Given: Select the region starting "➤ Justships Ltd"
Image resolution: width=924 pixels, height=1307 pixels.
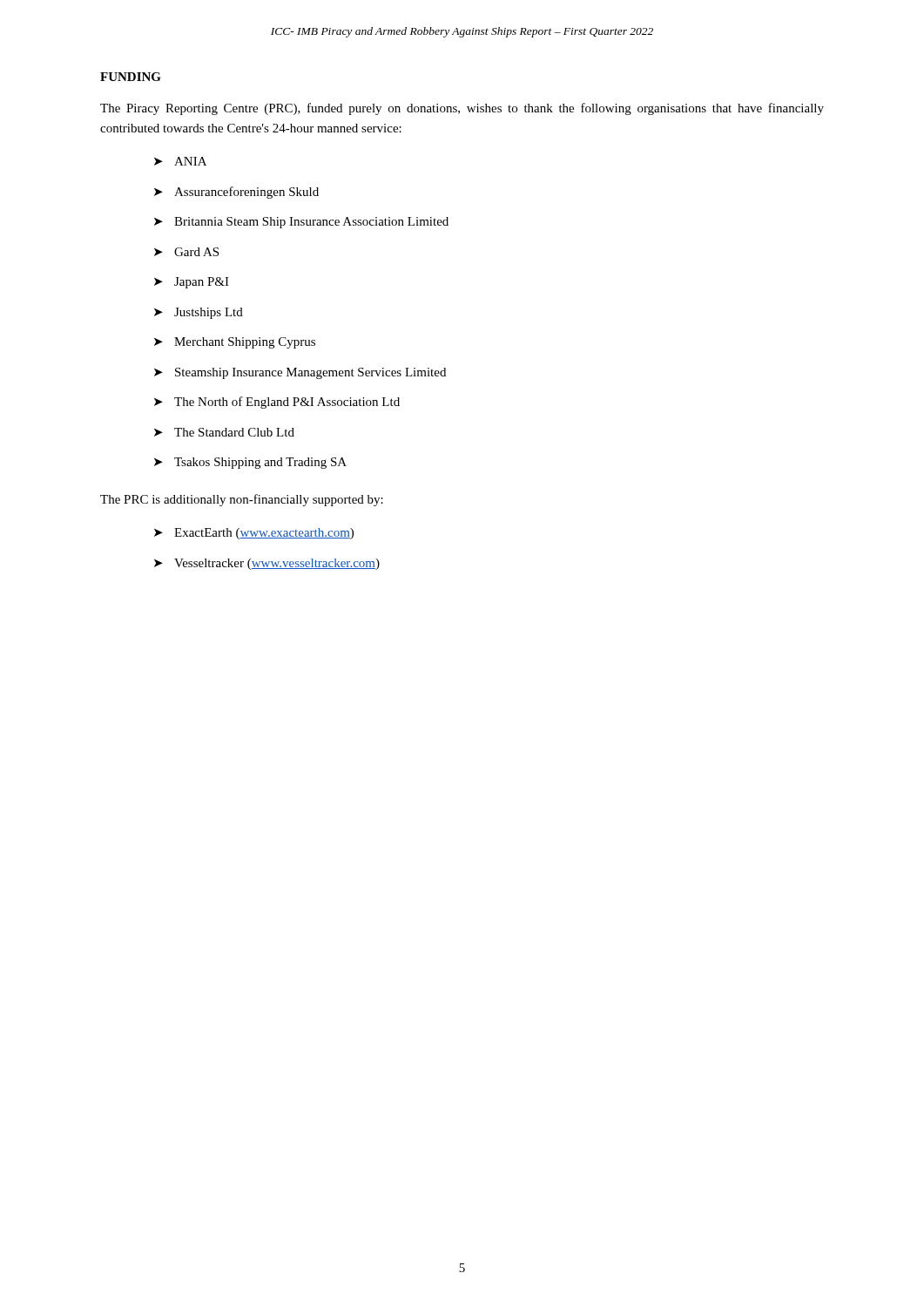Looking at the screenshot, I should [199, 313].
